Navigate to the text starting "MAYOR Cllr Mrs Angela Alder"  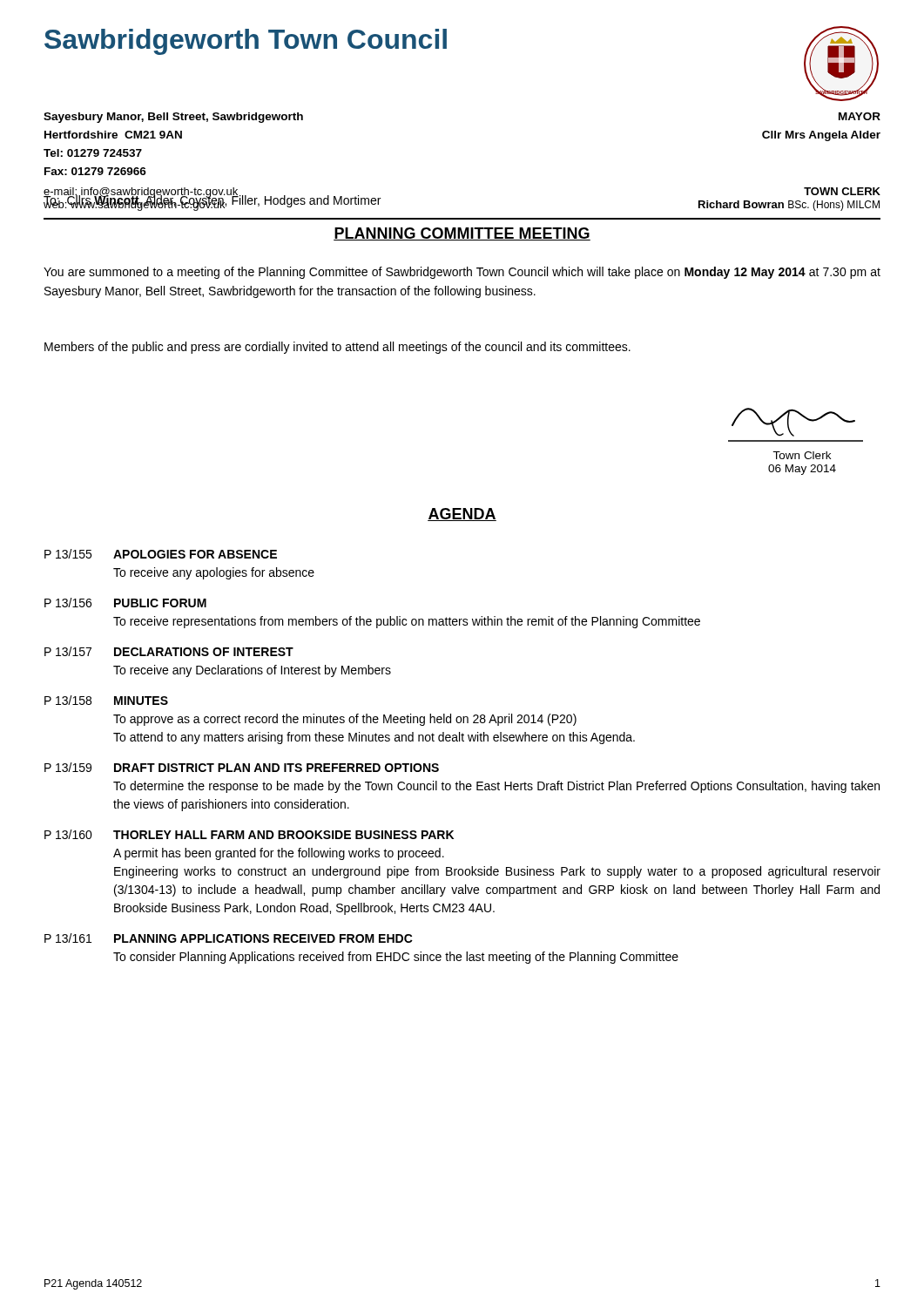(821, 125)
